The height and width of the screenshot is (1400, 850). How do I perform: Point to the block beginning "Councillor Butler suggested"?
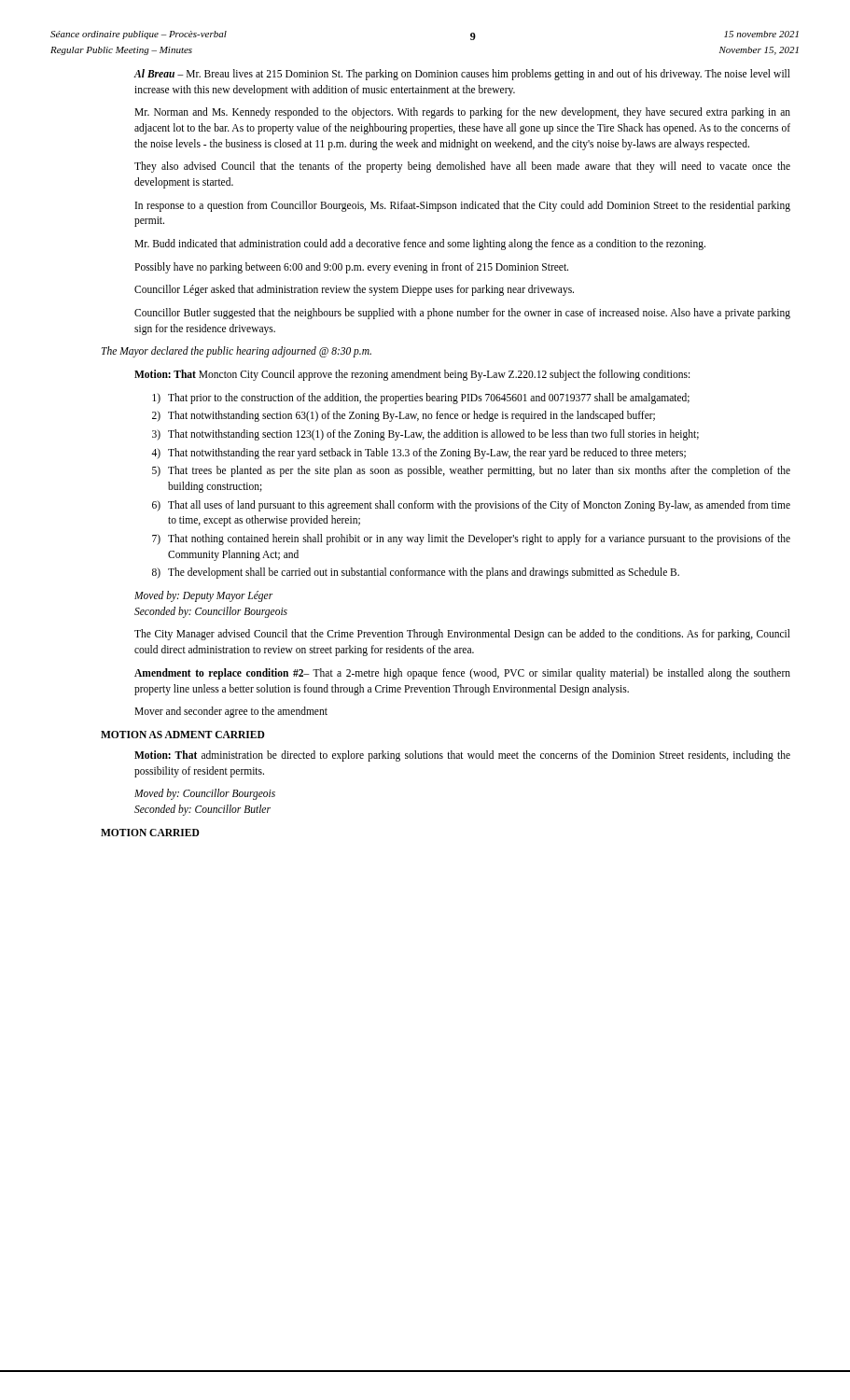[x=462, y=321]
